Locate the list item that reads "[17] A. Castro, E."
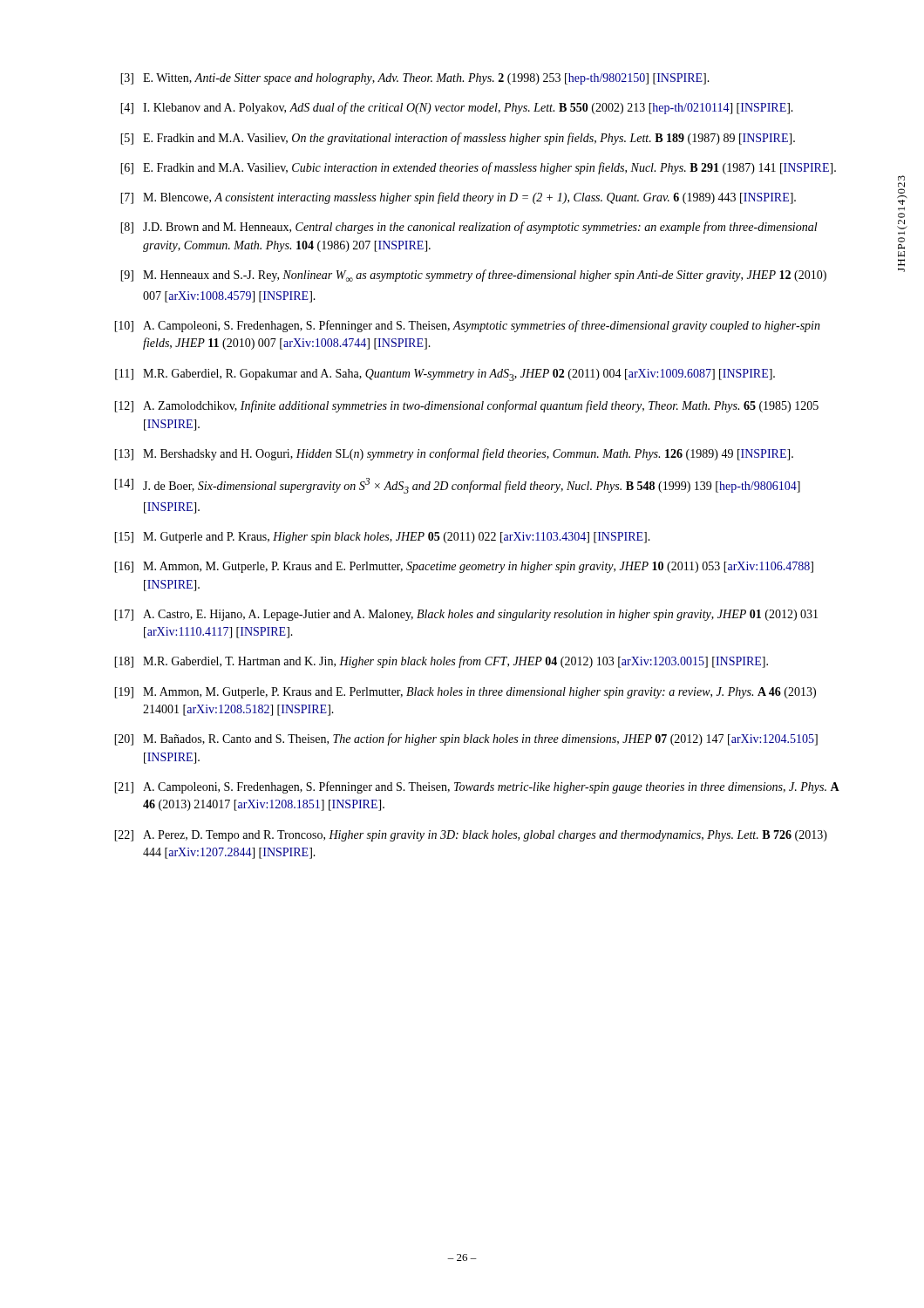The height and width of the screenshot is (1308, 924). [471, 624]
